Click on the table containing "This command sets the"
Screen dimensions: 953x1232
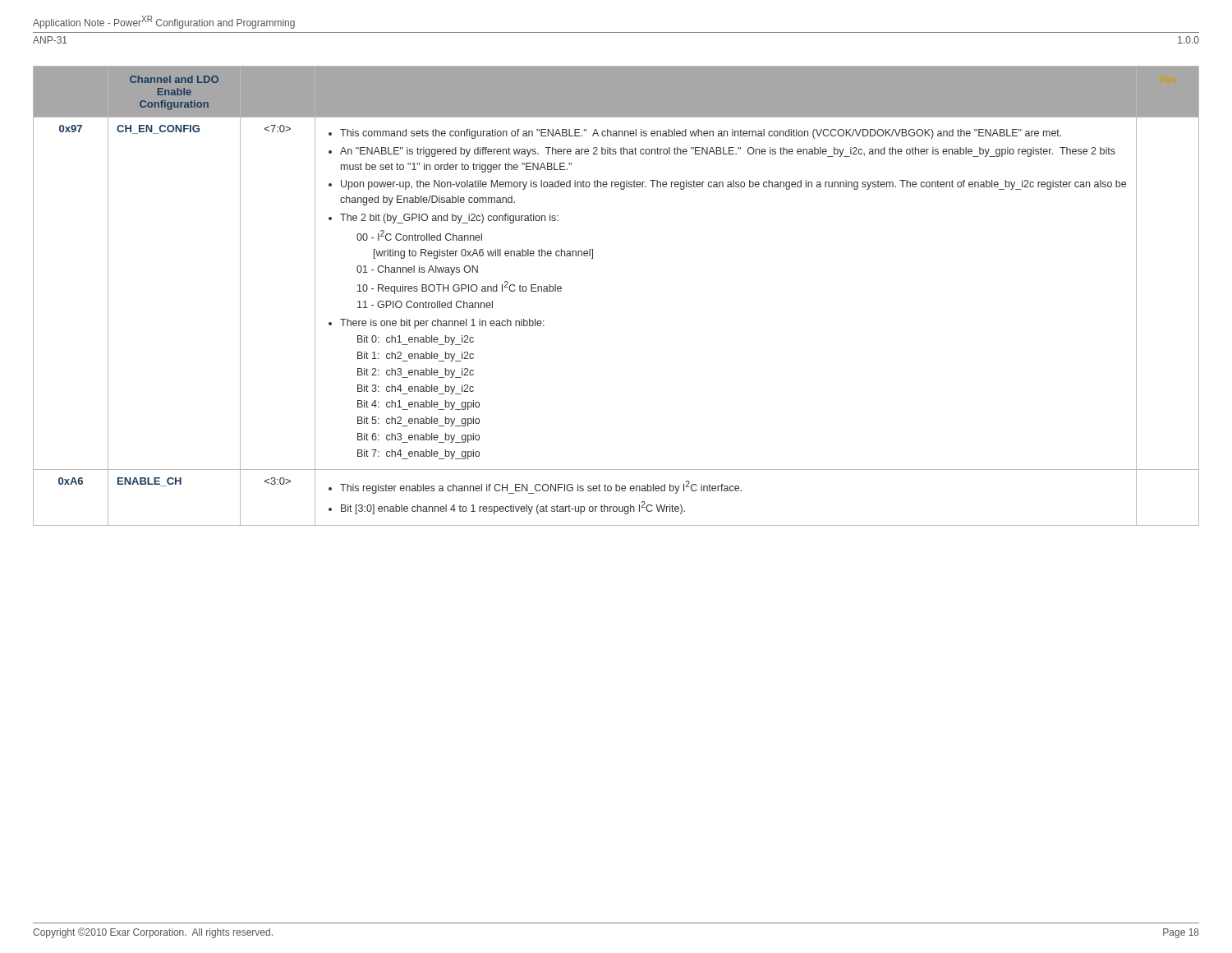click(616, 296)
